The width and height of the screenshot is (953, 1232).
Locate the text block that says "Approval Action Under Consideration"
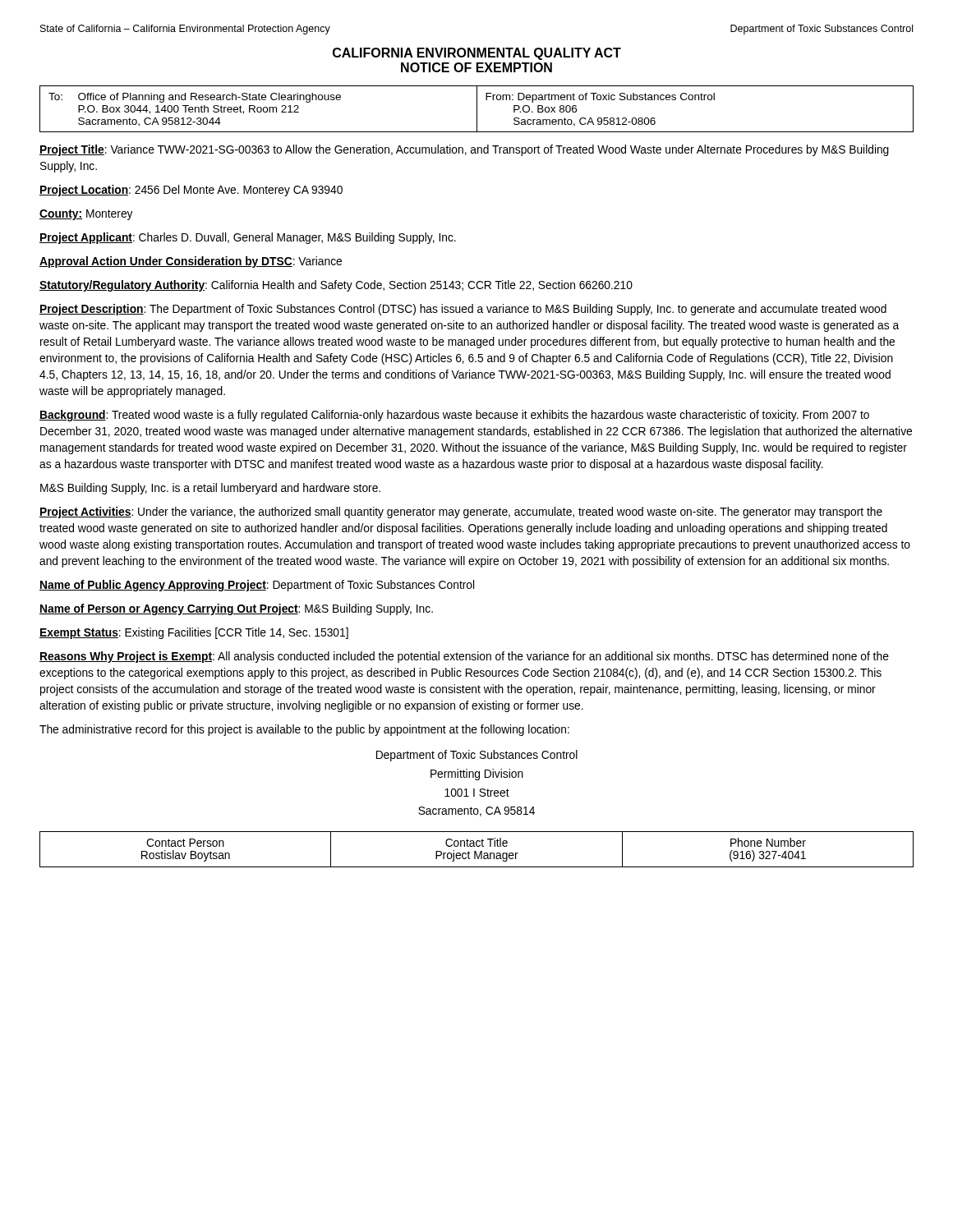[191, 262]
